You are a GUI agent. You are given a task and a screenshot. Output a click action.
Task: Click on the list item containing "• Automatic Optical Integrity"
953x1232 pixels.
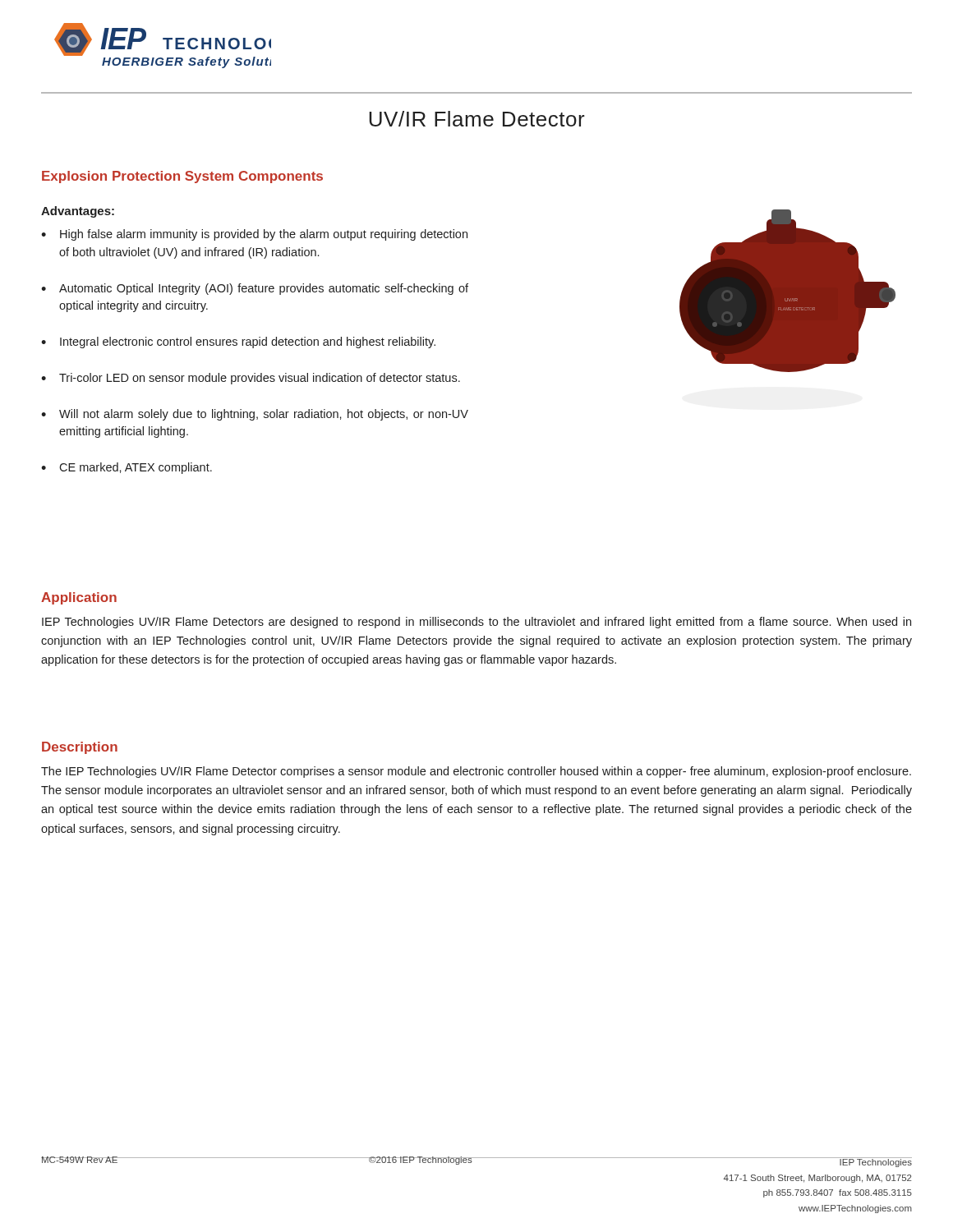255,298
